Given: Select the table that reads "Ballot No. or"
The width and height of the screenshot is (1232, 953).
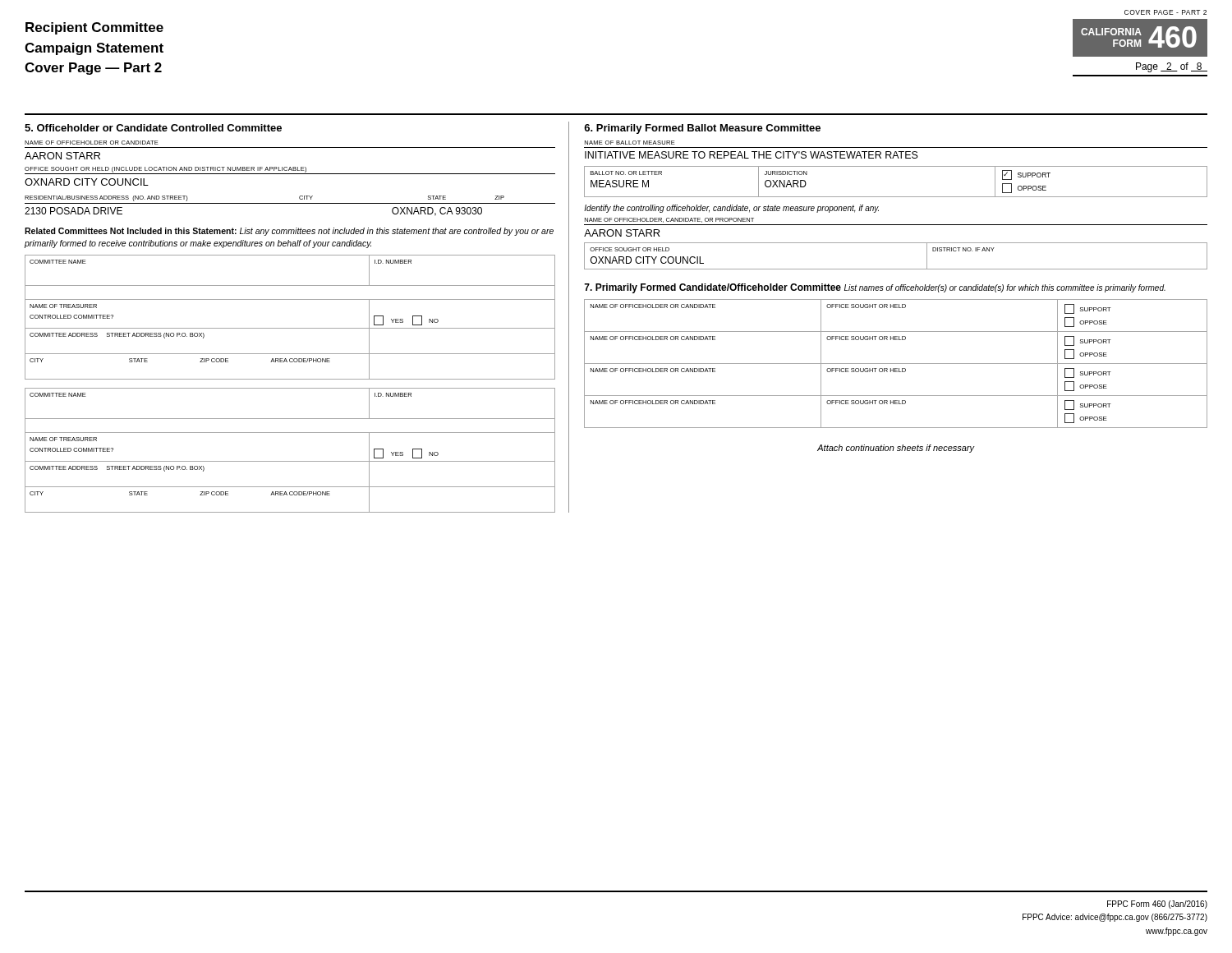Looking at the screenshot, I should pos(896,182).
